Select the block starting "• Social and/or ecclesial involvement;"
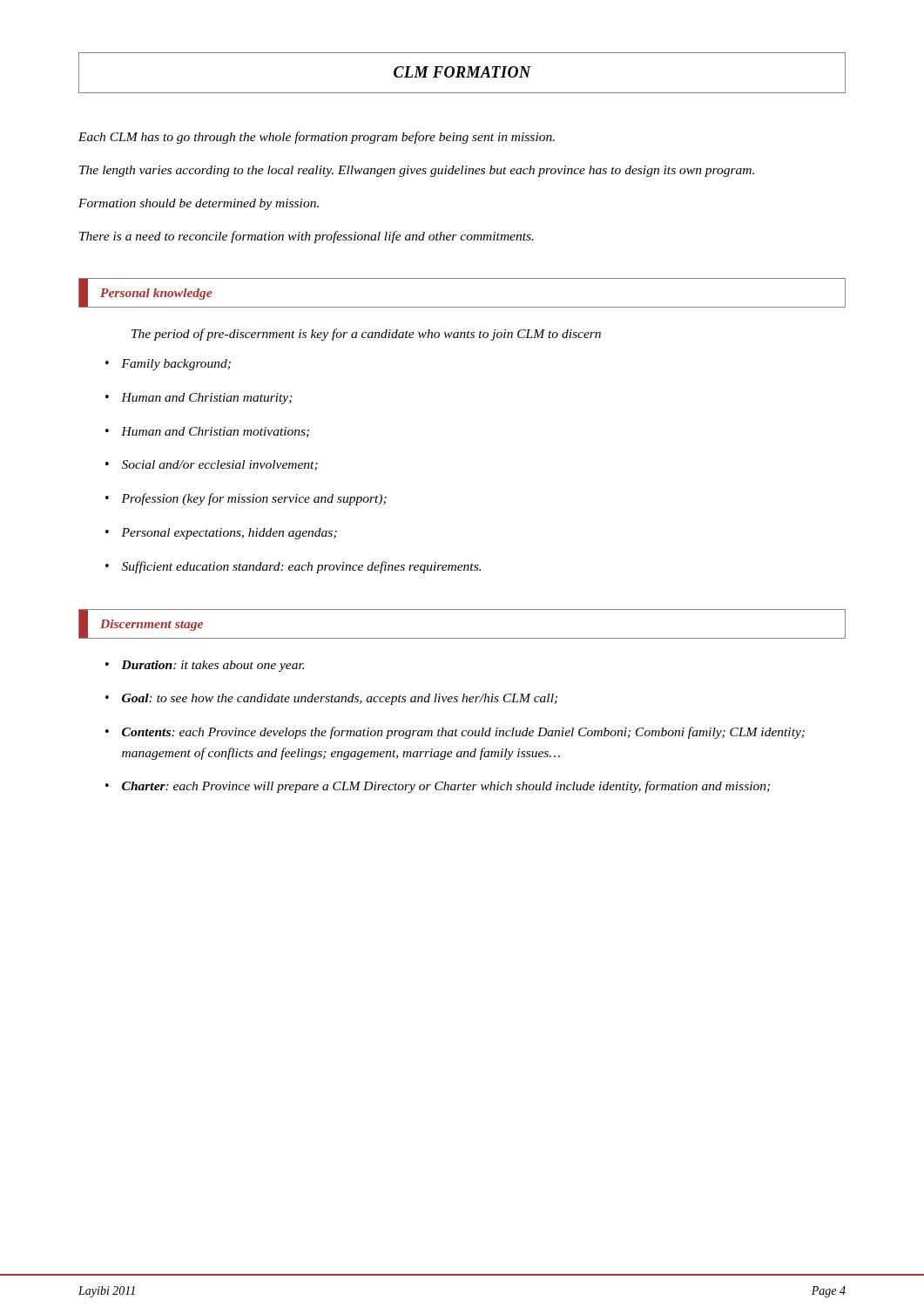Screen dimensions: 1307x924 212,465
